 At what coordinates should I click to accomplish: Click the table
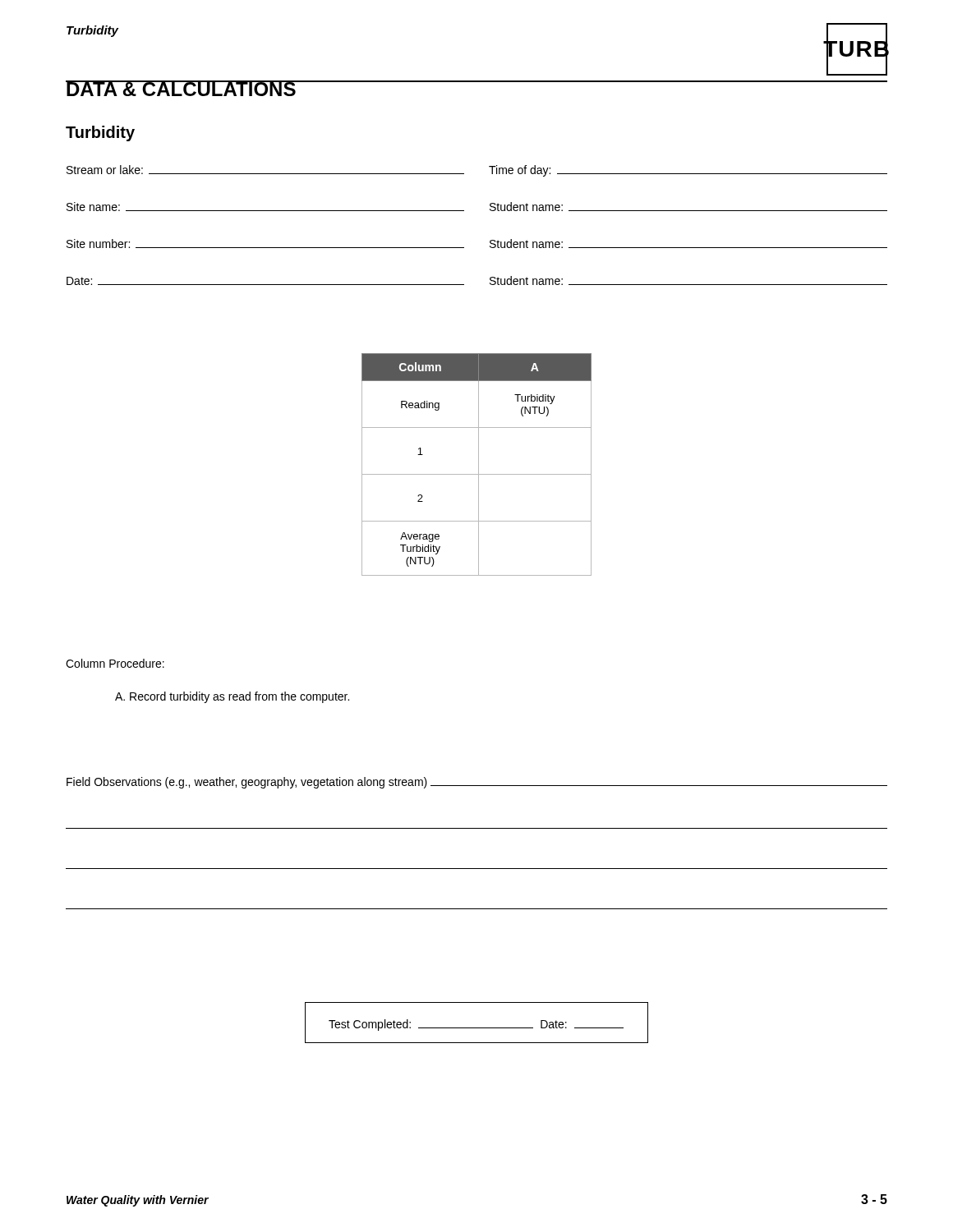pyautogui.click(x=476, y=464)
